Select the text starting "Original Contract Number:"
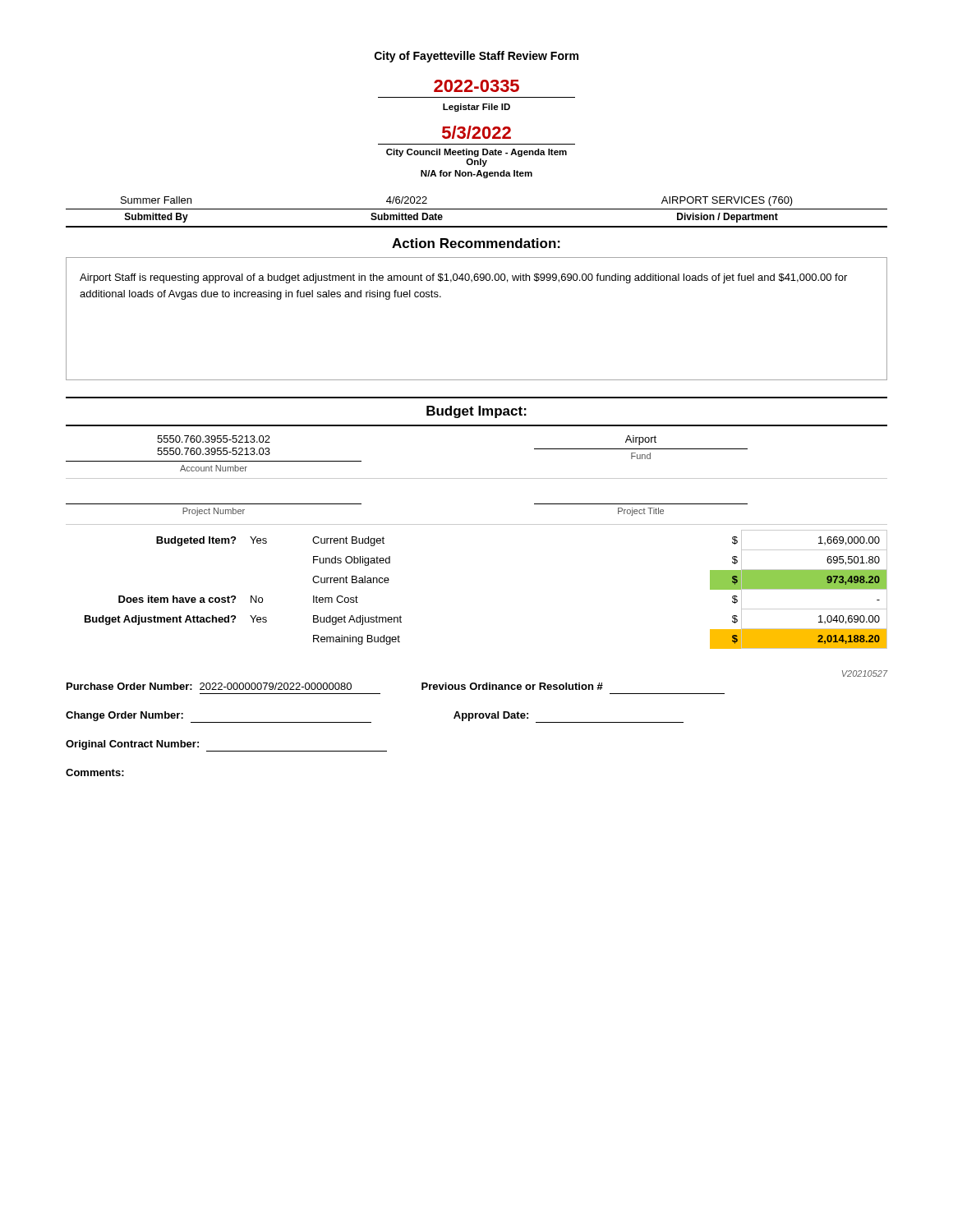 click(x=133, y=744)
